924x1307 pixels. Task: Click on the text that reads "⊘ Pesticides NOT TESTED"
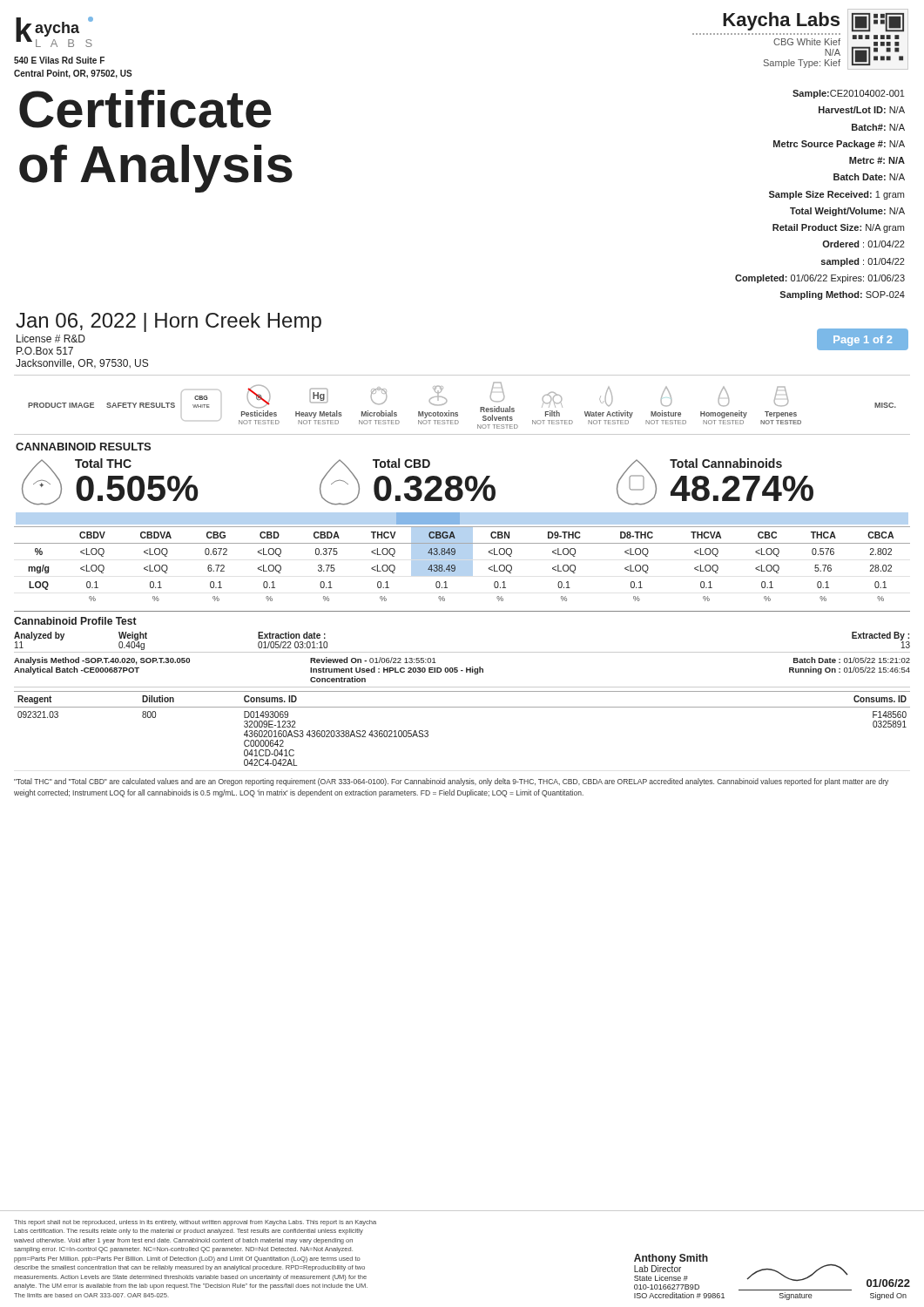point(259,405)
